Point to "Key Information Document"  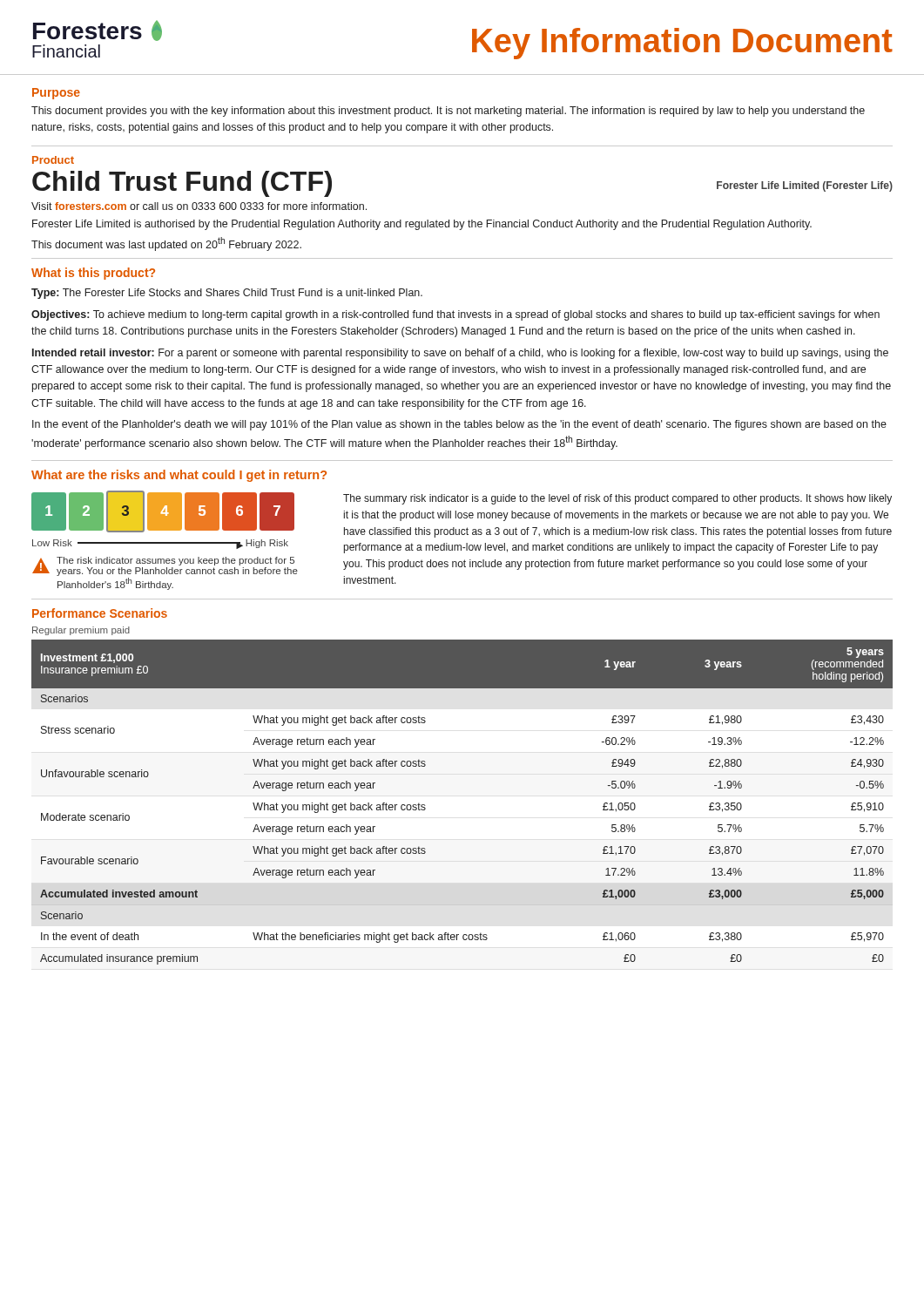pos(681,41)
